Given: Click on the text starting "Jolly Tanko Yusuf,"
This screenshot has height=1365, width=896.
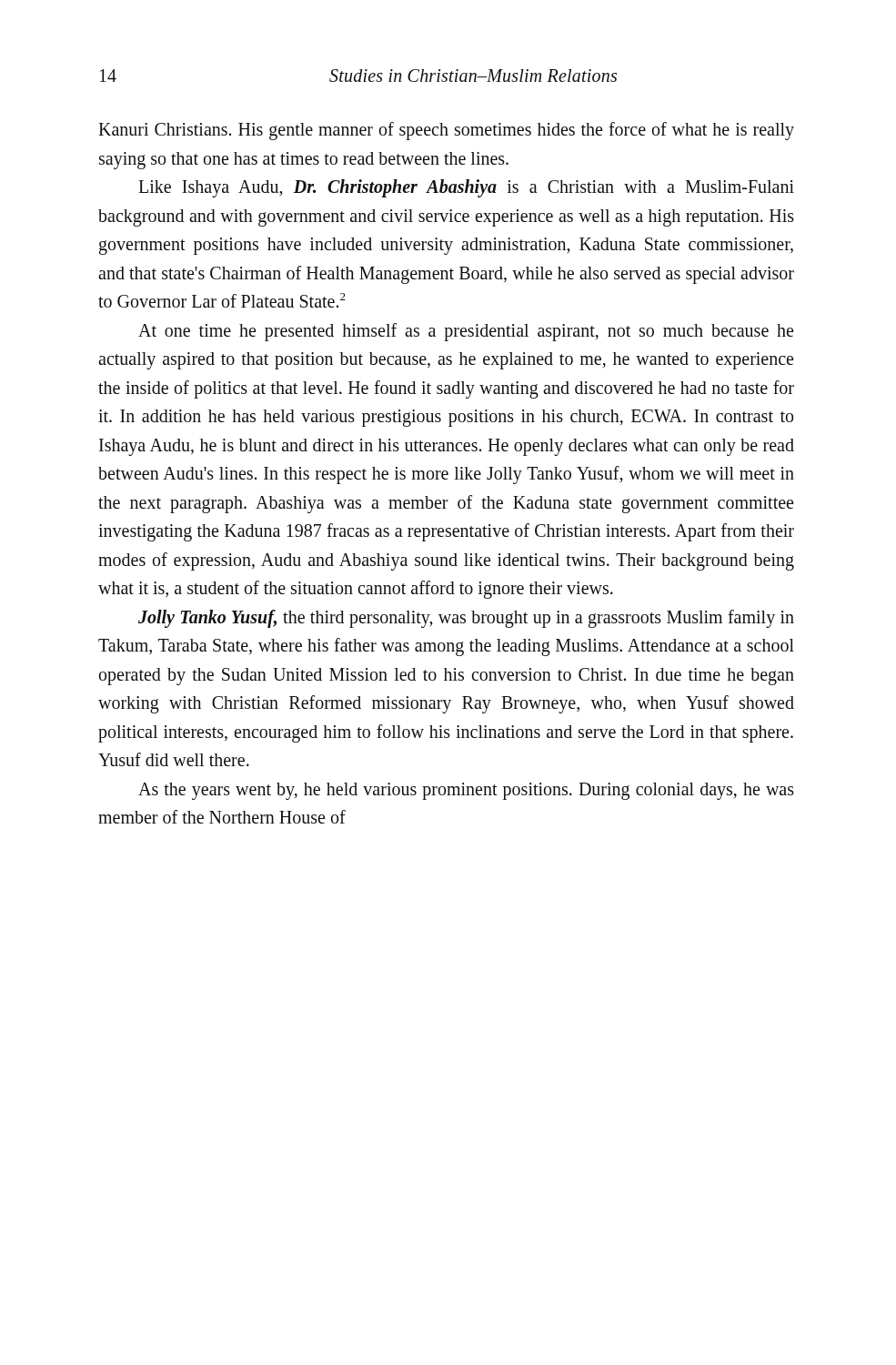Looking at the screenshot, I should click(446, 689).
